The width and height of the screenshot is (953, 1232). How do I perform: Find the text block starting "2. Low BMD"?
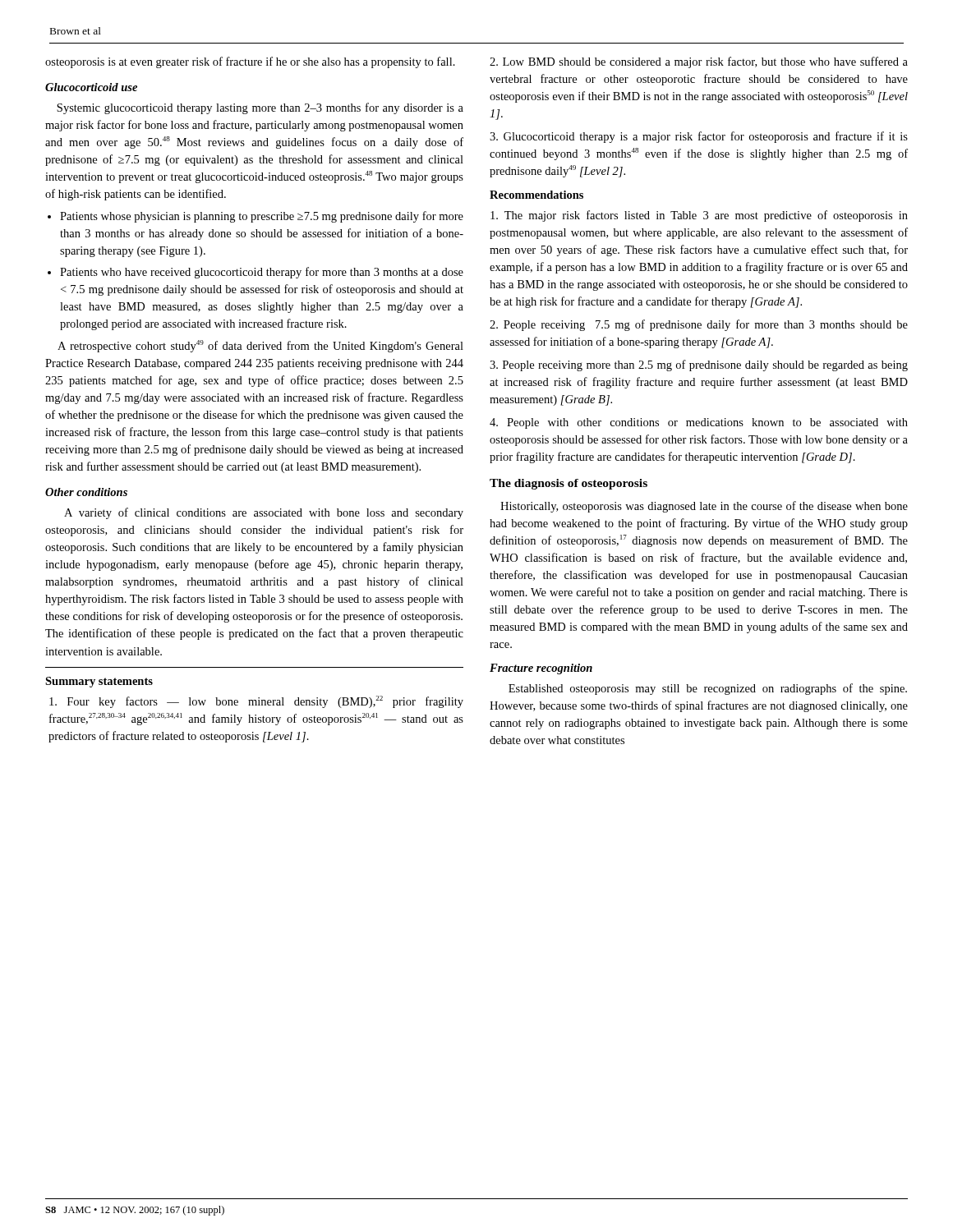pyautogui.click(x=699, y=88)
